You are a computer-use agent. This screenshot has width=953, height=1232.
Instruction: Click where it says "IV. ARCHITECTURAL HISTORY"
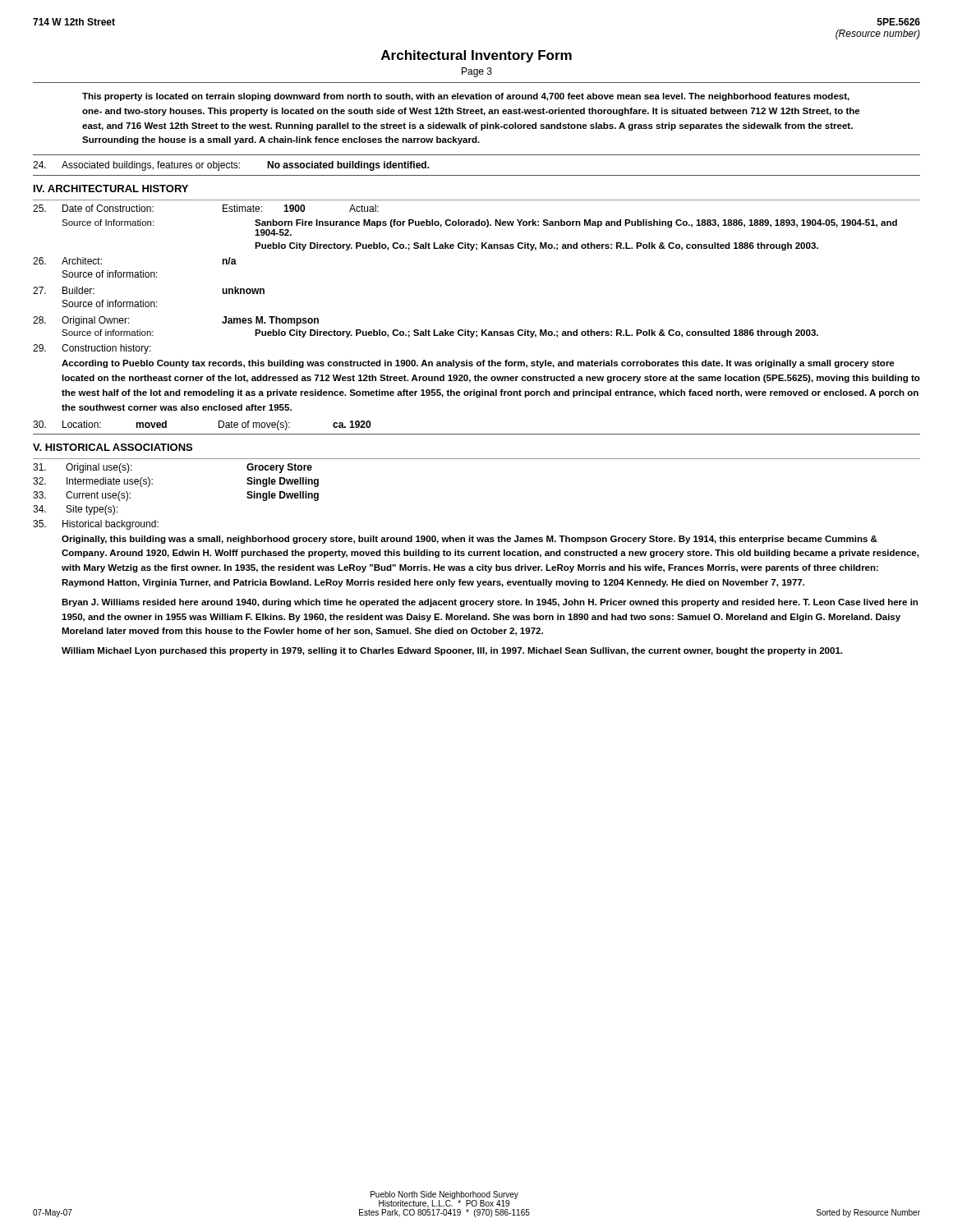coord(111,189)
